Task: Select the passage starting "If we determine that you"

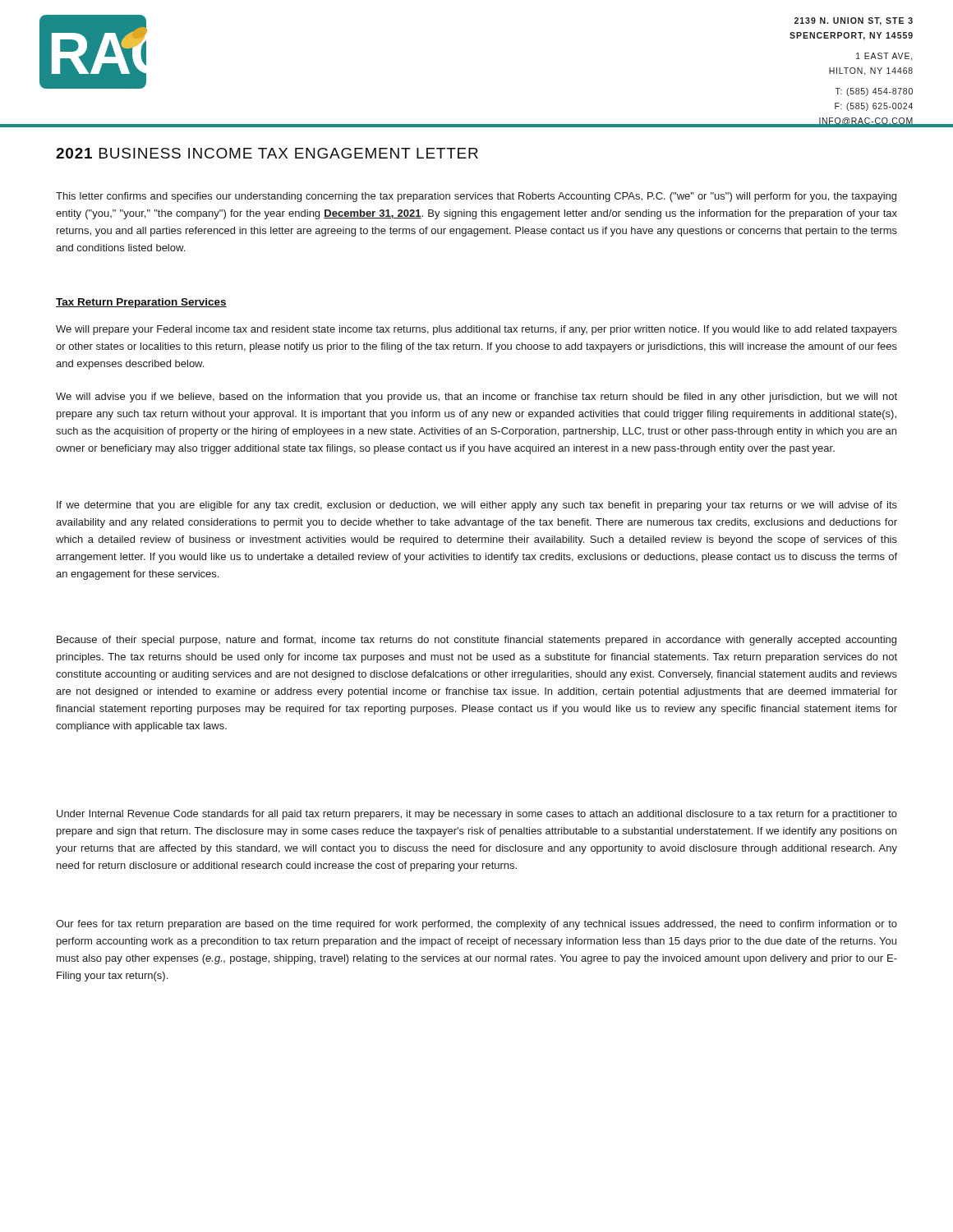Action: point(476,539)
